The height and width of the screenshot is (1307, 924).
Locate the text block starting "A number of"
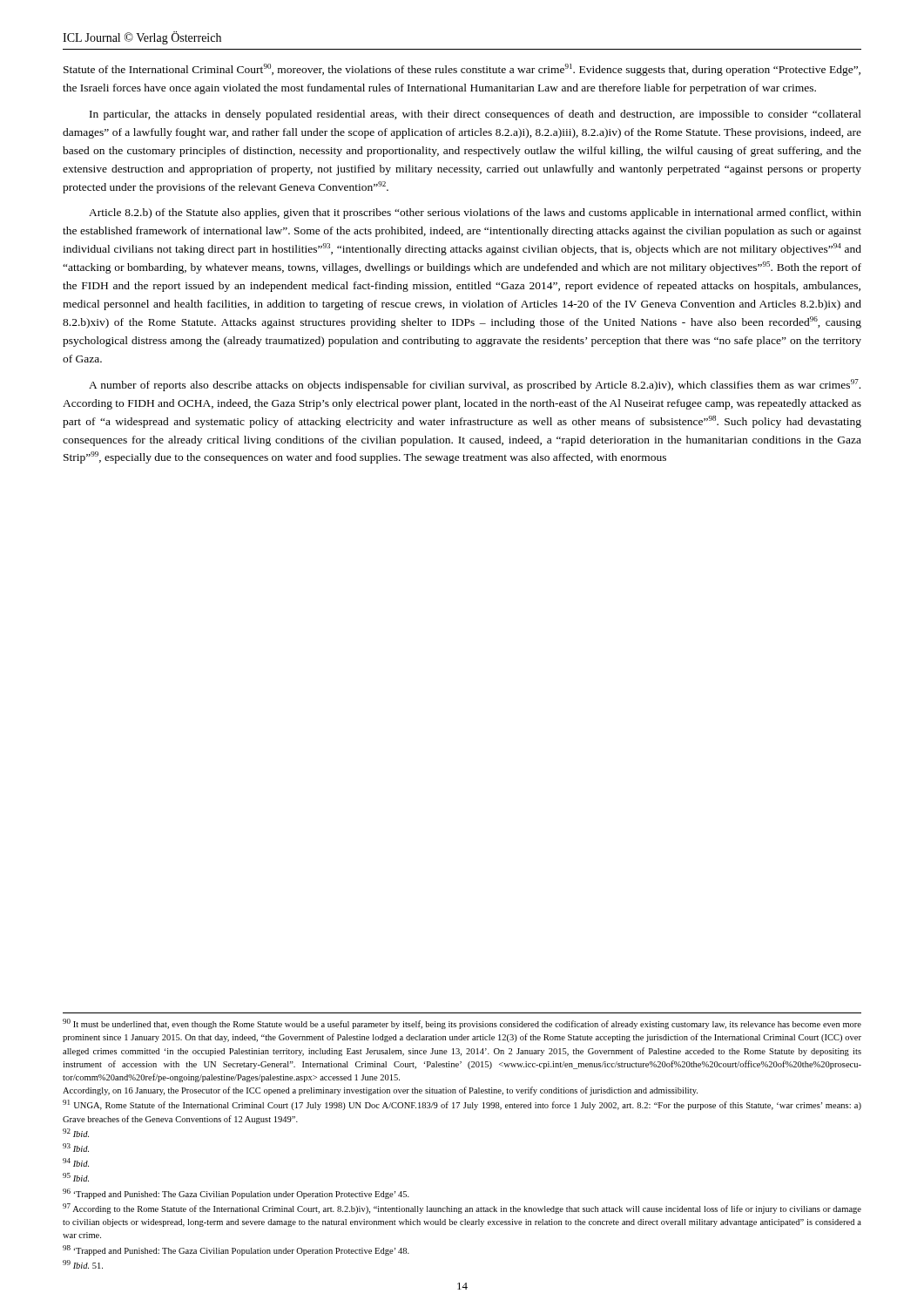coord(462,420)
